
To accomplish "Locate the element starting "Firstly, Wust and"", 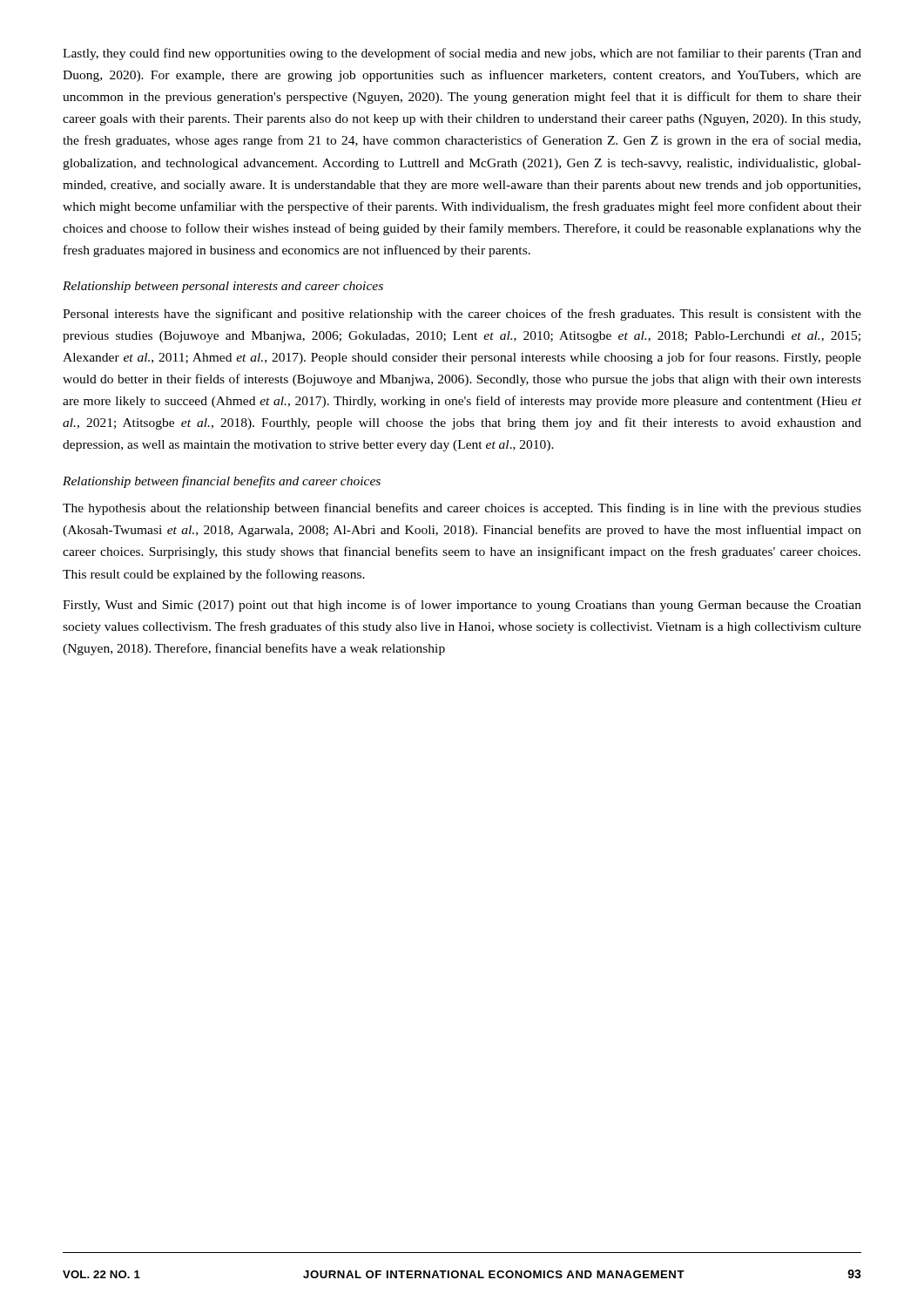I will pyautogui.click(x=462, y=626).
